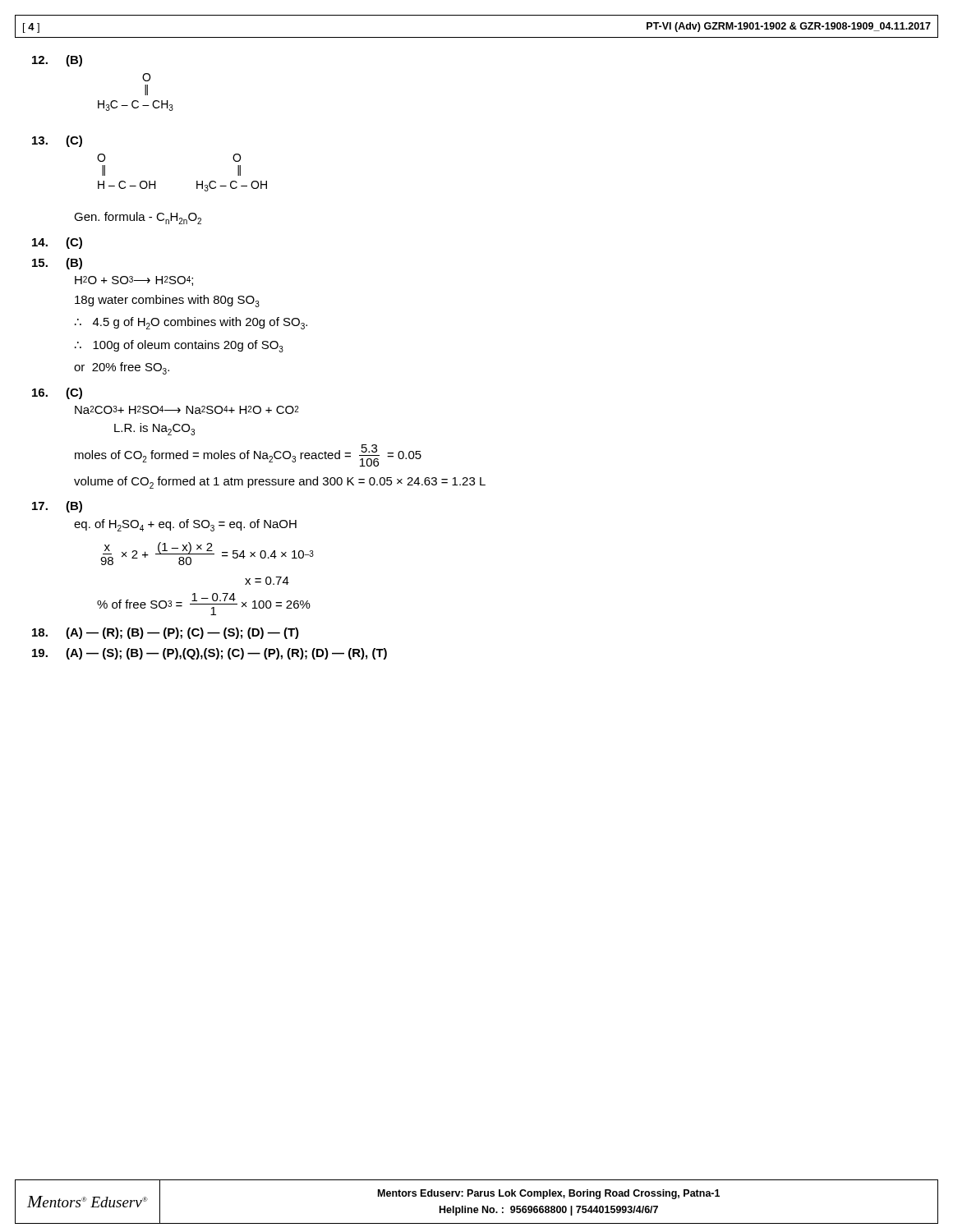Find the text containing "18g water combines with 80g SO3"
This screenshot has height=1232, width=953.
coord(167,300)
